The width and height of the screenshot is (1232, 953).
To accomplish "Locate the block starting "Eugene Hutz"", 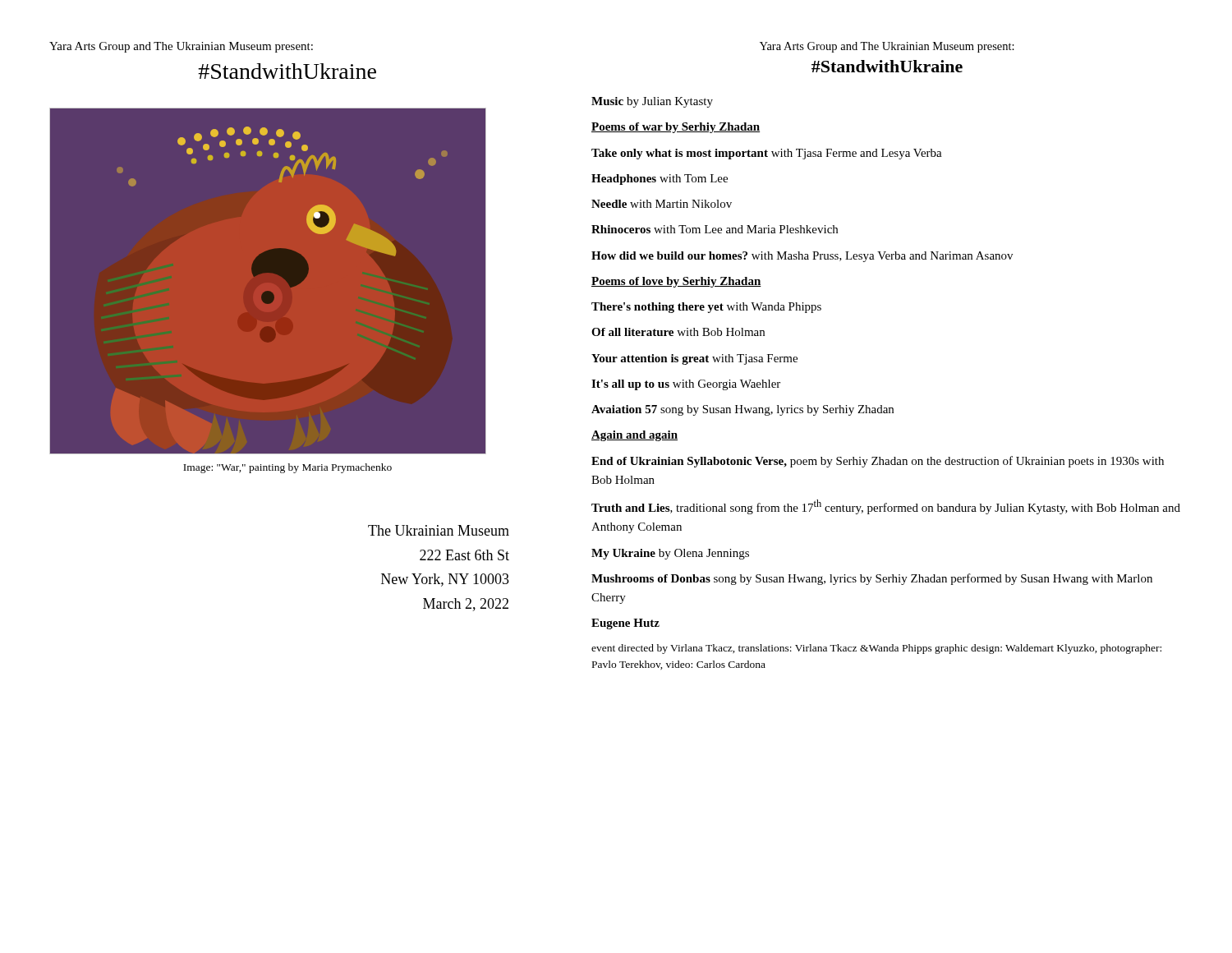I will pos(625,623).
